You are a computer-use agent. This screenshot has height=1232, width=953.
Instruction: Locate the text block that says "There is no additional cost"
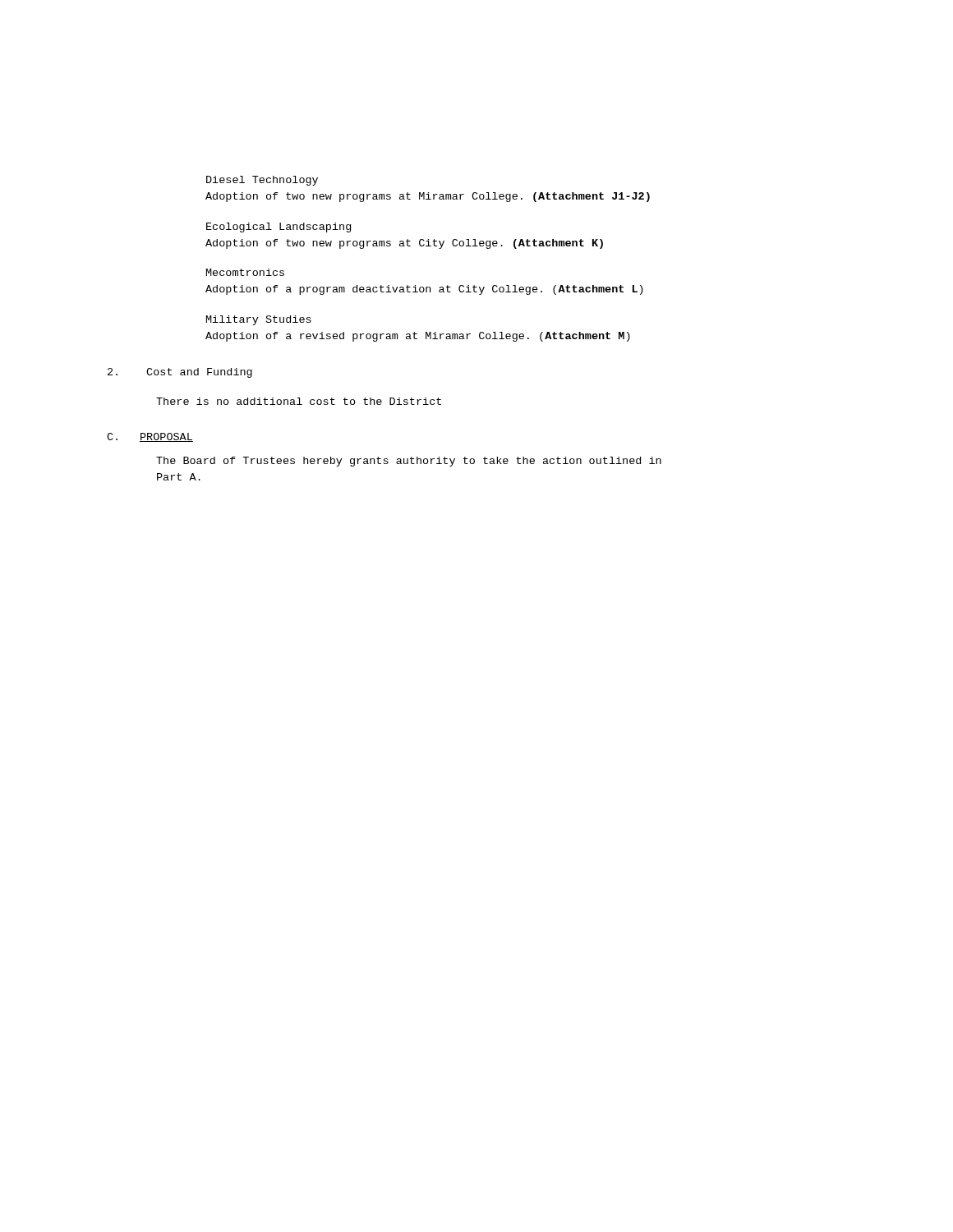pos(299,402)
